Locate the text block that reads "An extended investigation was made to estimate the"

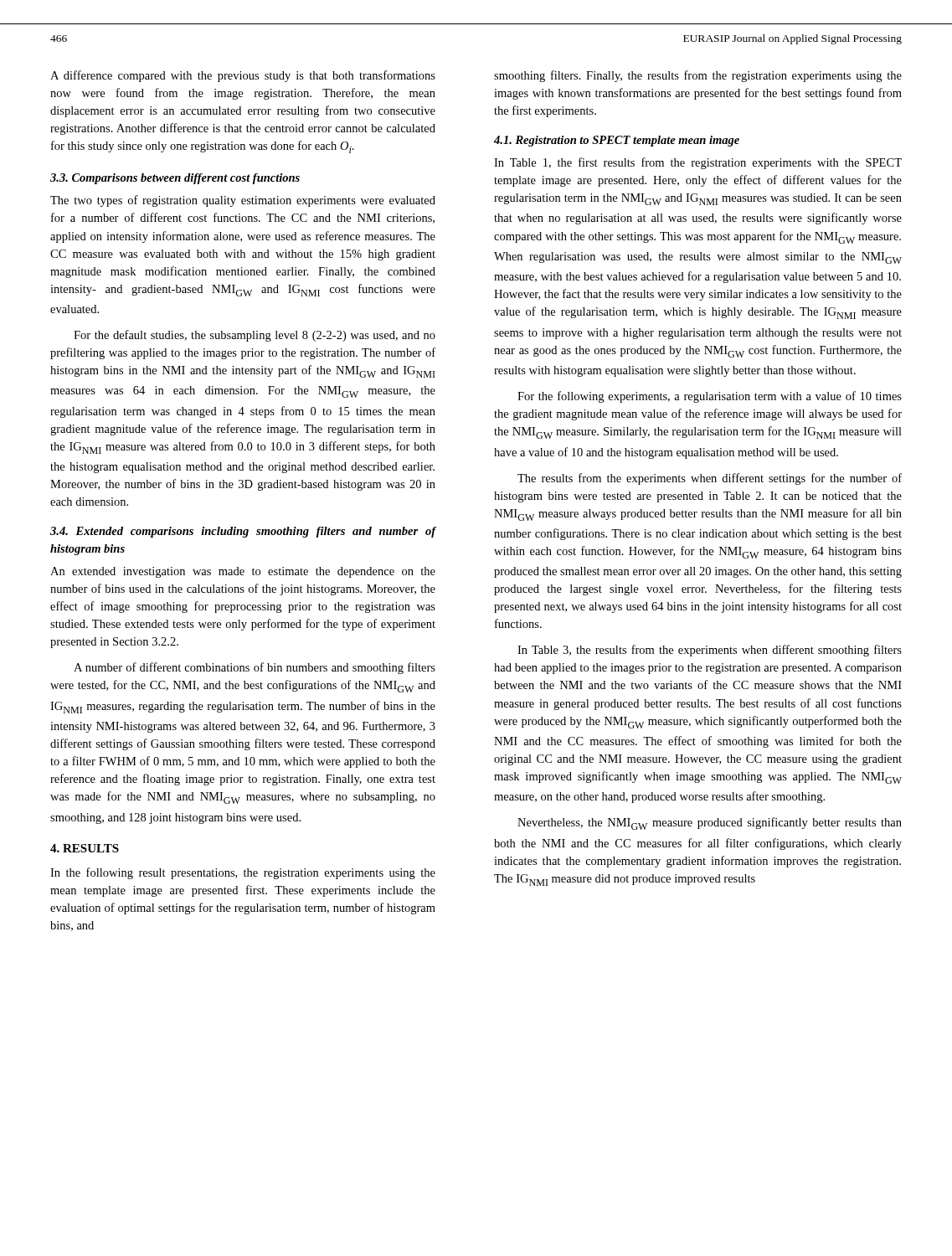click(x=243, y=695)
